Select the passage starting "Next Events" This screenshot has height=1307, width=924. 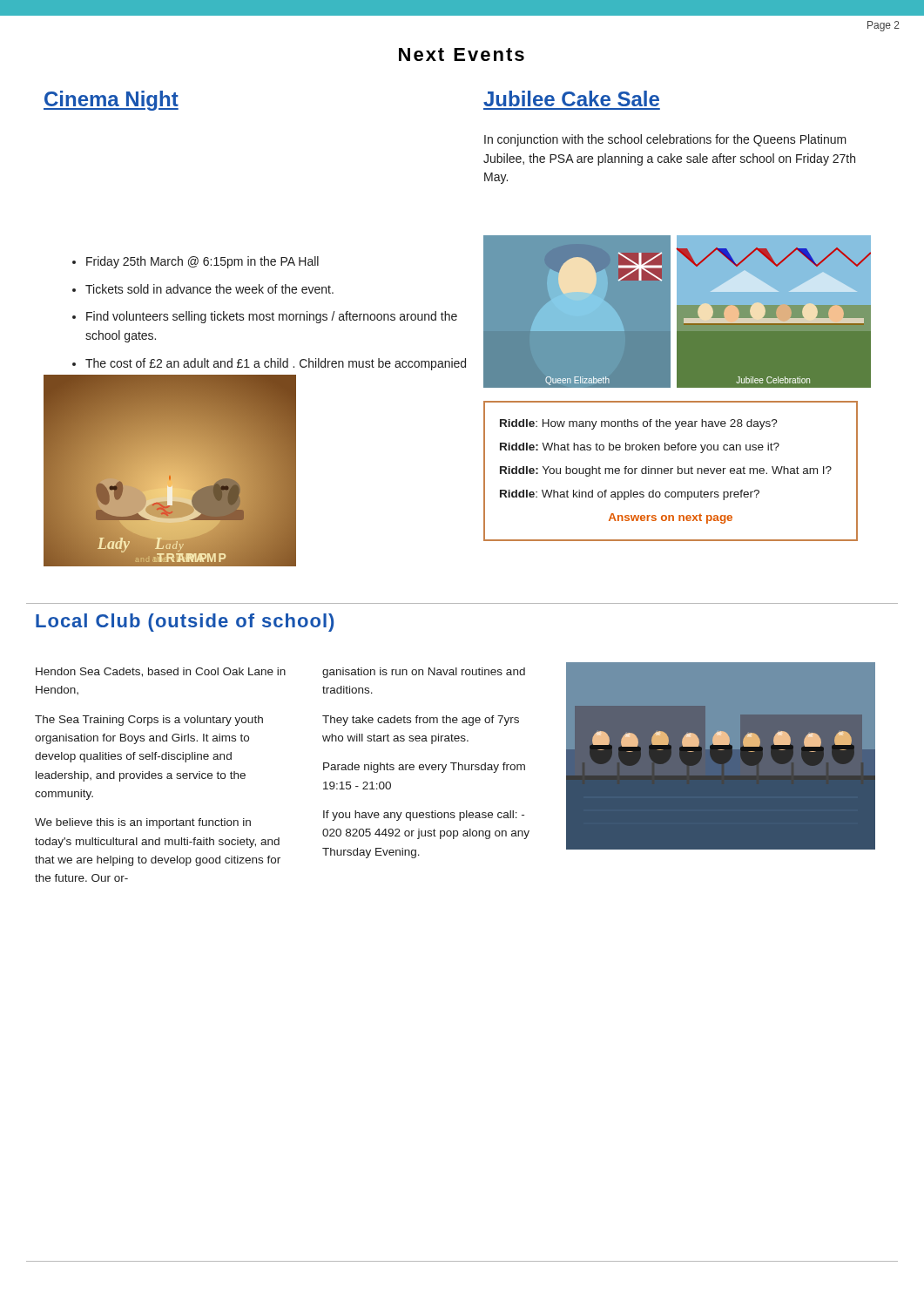click(x=462, y=54)
